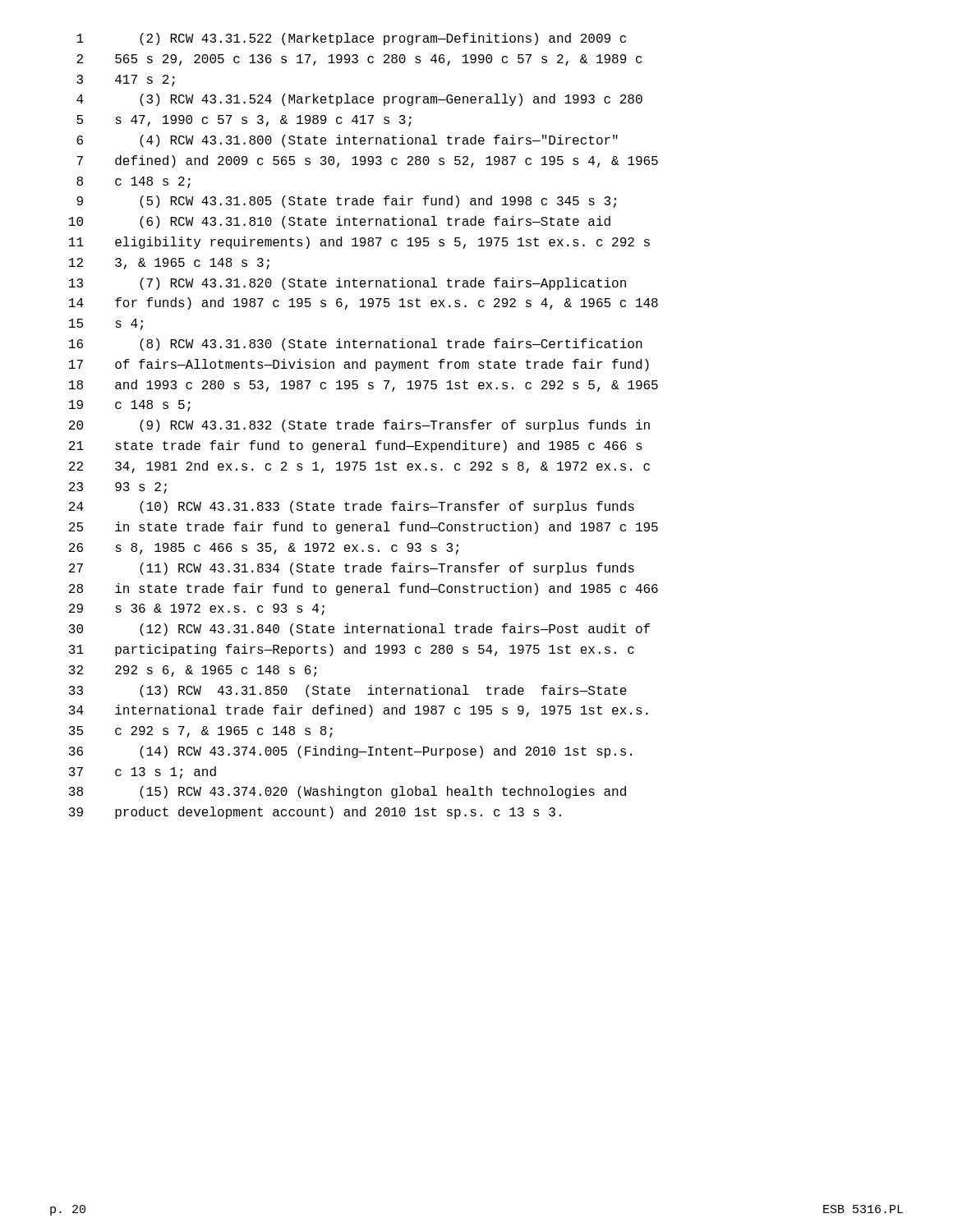This screenshot has width=953, height=1232.
Task: Find the block on this page that starts "27 (11) RCW"
Action: click(x=476, y=569)
